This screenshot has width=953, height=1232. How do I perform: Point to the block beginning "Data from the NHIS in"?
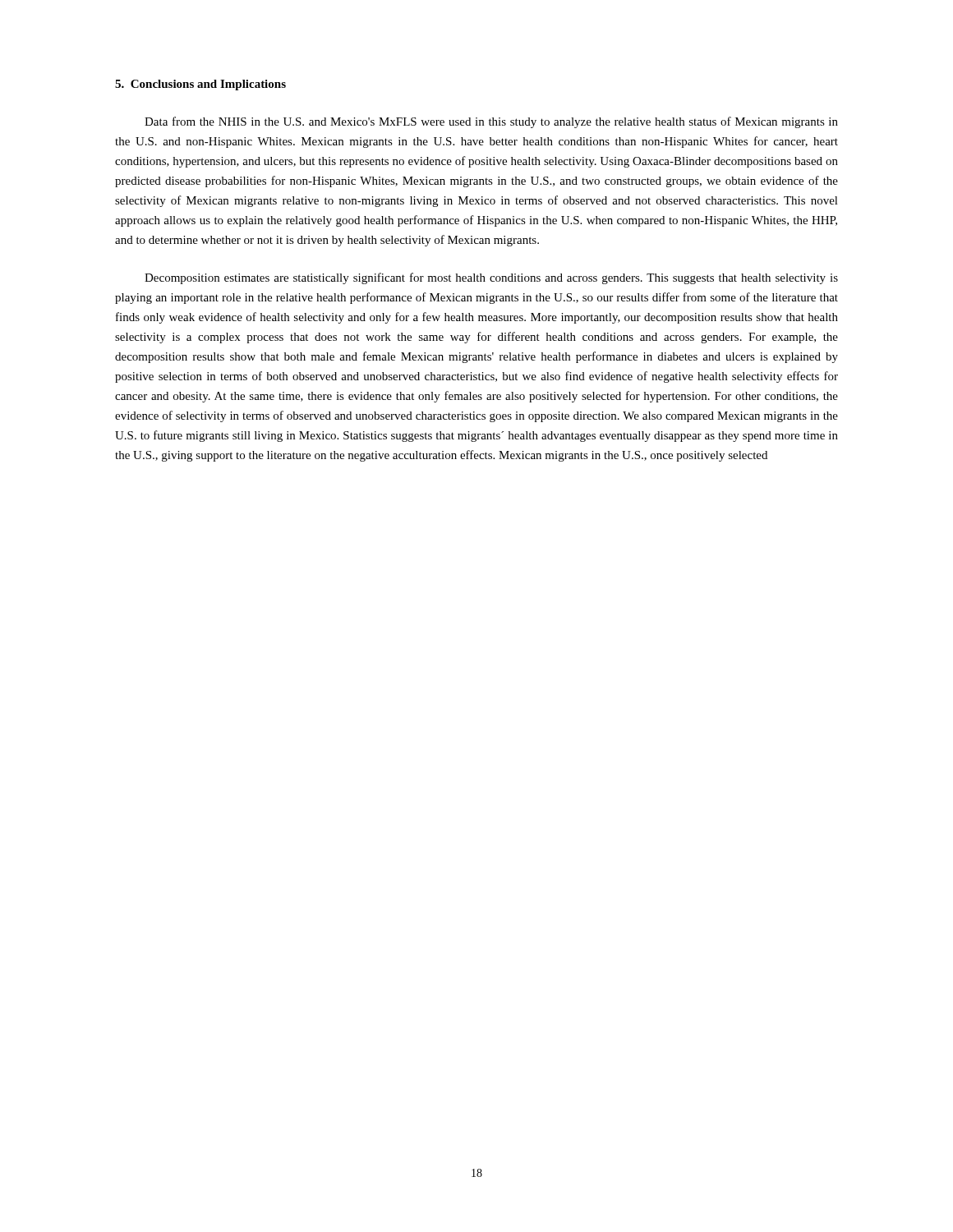[x=476, y=181]
